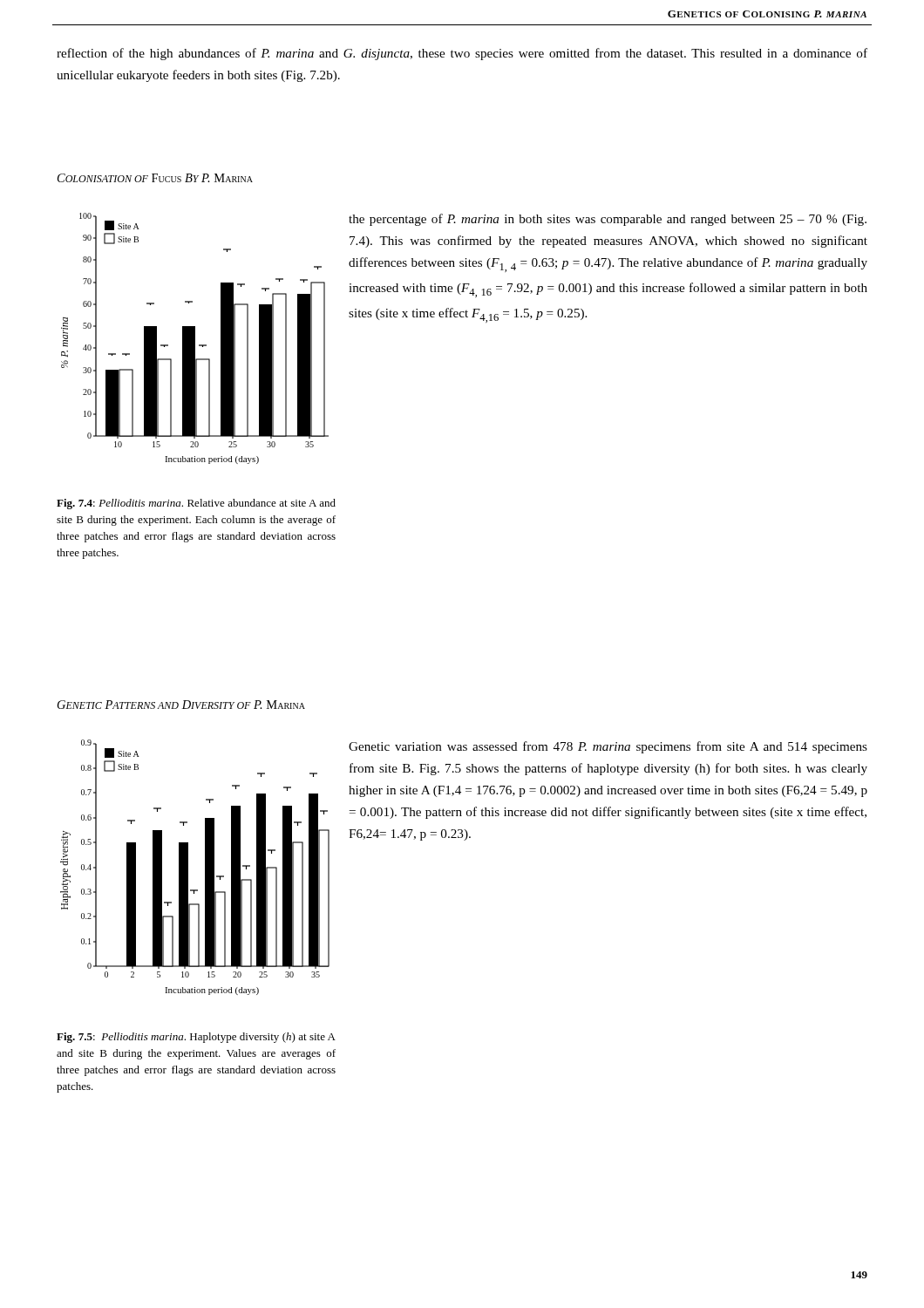Locate the passage starting "Fig. 7.5: Pellioditis marina. Haplotype"

point(196,1061)
